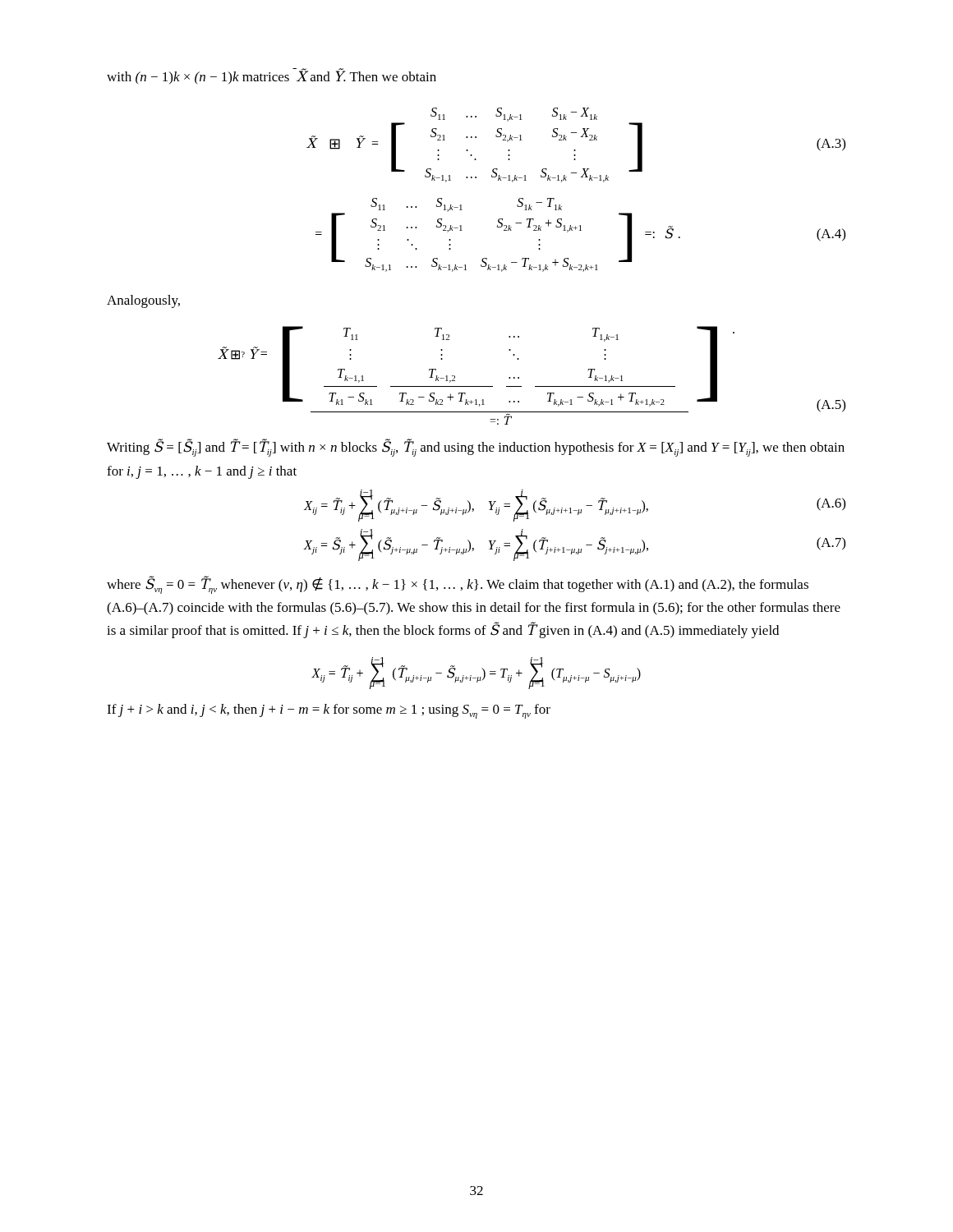953x1232 pixels.
Task: Locate the block of text that opens with "where S̃νη ="
Action: tap(474, 607)
